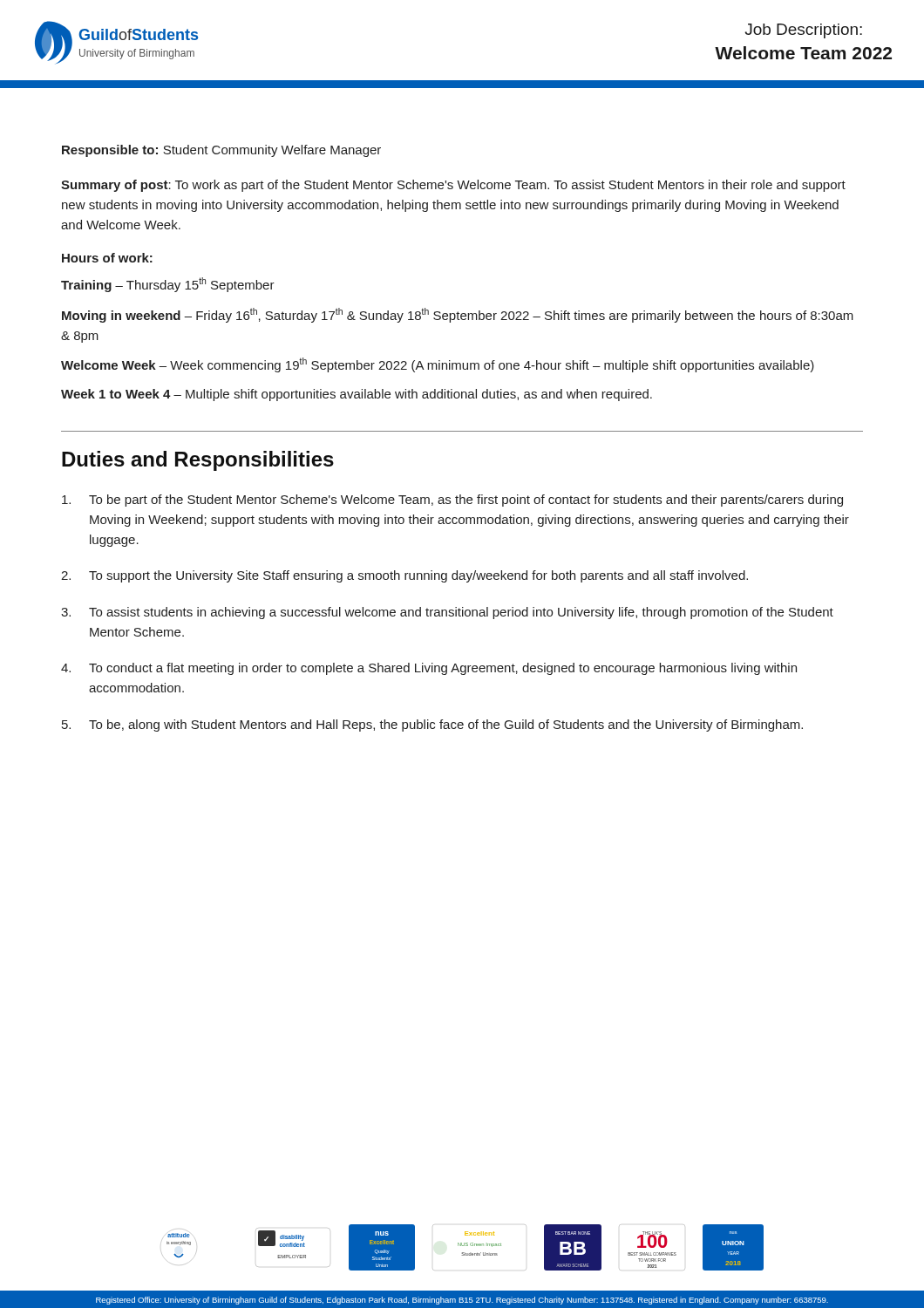Select the list item that reads "5. To be, along with Student Mentors and"

433,724
